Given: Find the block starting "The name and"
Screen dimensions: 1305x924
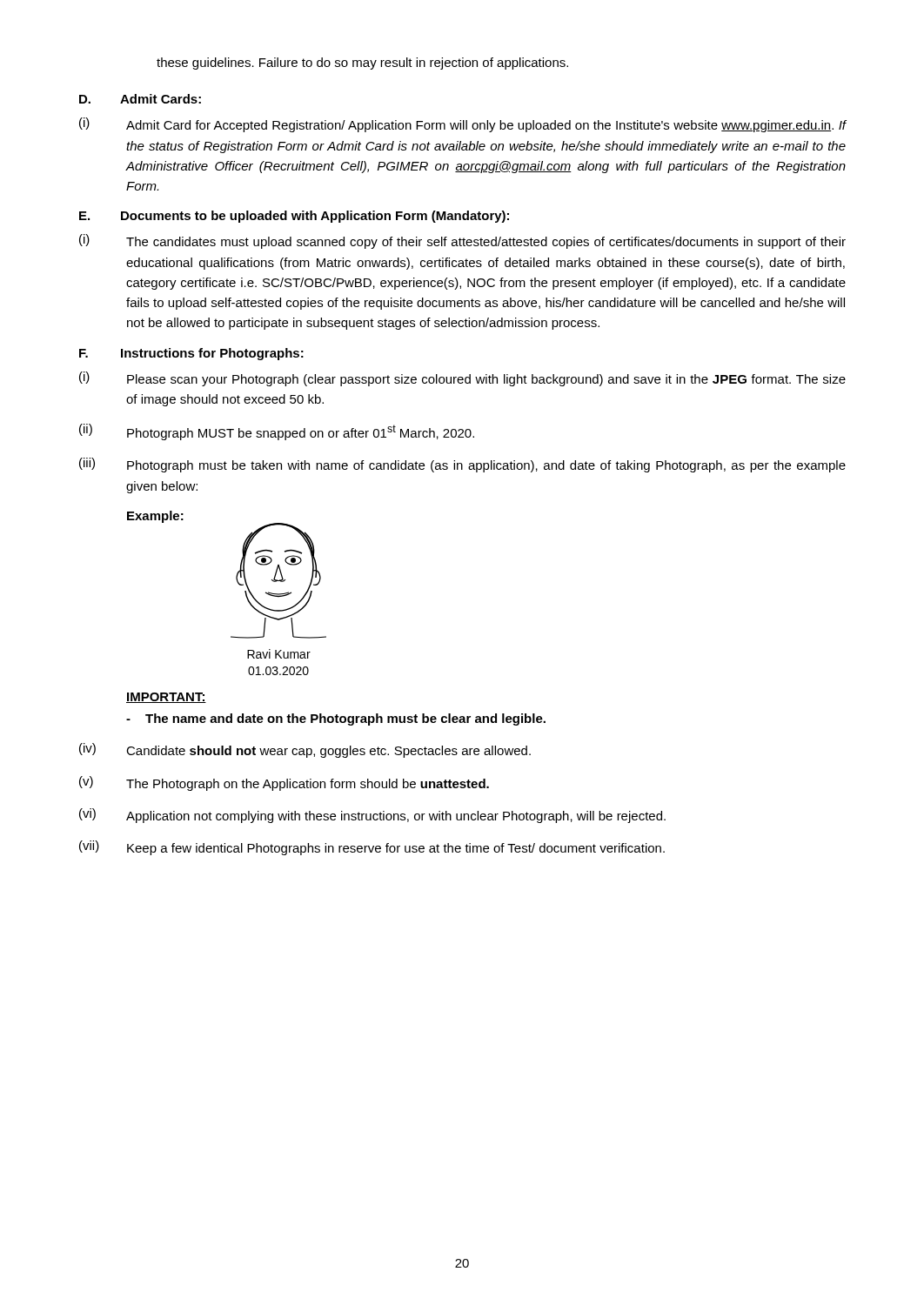Looking at the screenshot, I should tap(336, 719).
